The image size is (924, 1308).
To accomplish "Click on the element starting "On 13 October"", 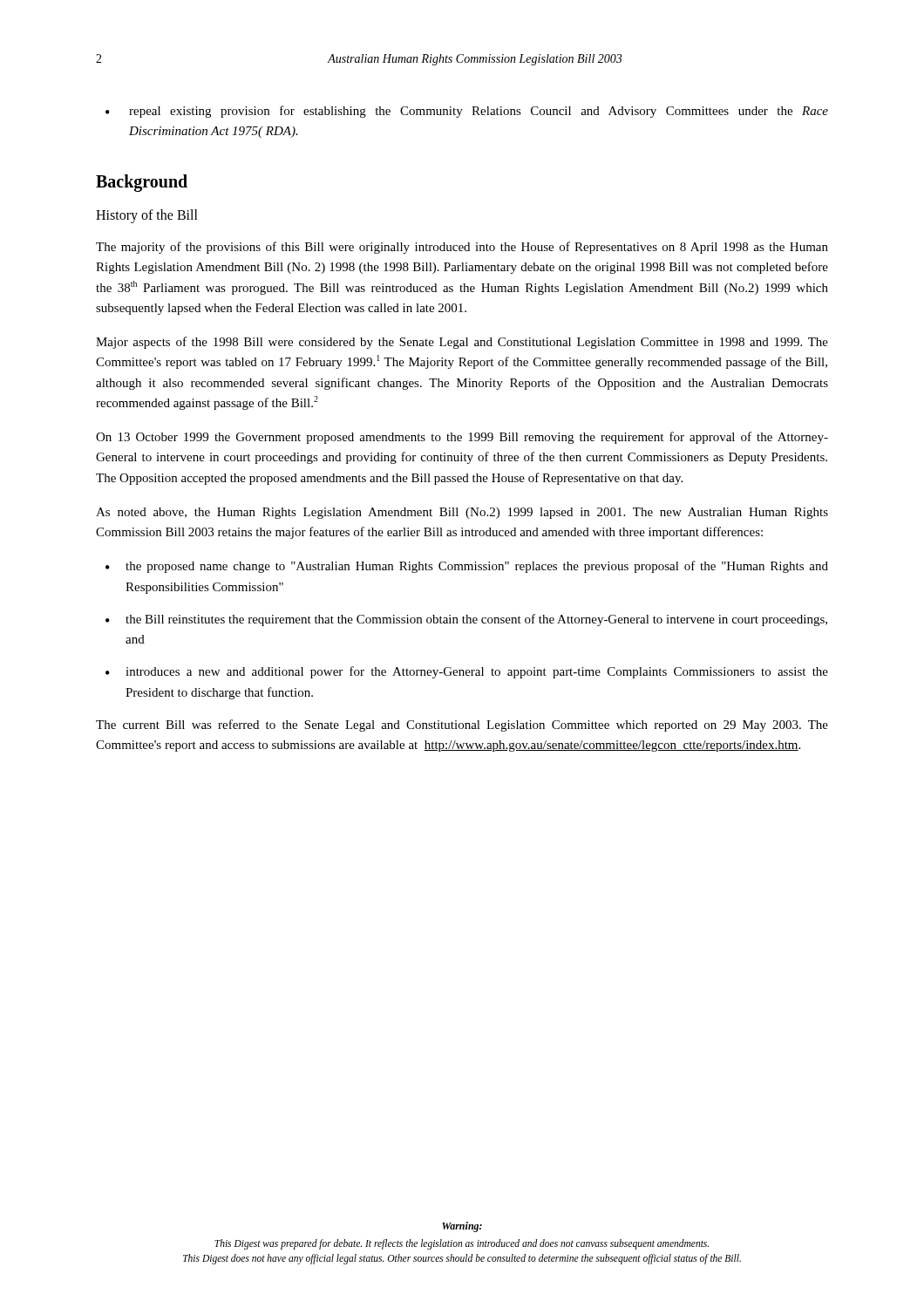I will pos(462,457).
